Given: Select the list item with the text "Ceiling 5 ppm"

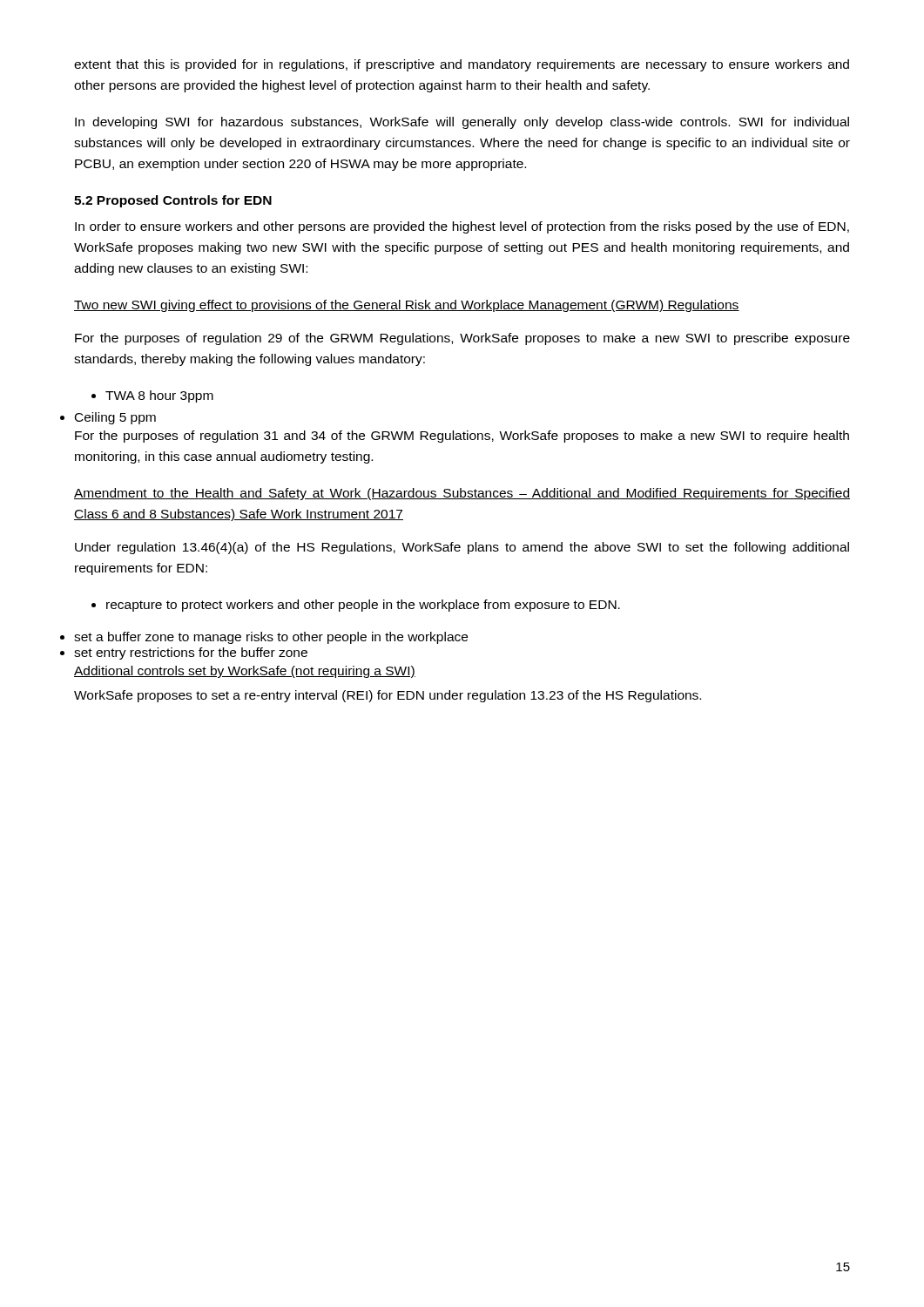Looking at the screenshot, I should pyautogui.click(x=115, y=418).
